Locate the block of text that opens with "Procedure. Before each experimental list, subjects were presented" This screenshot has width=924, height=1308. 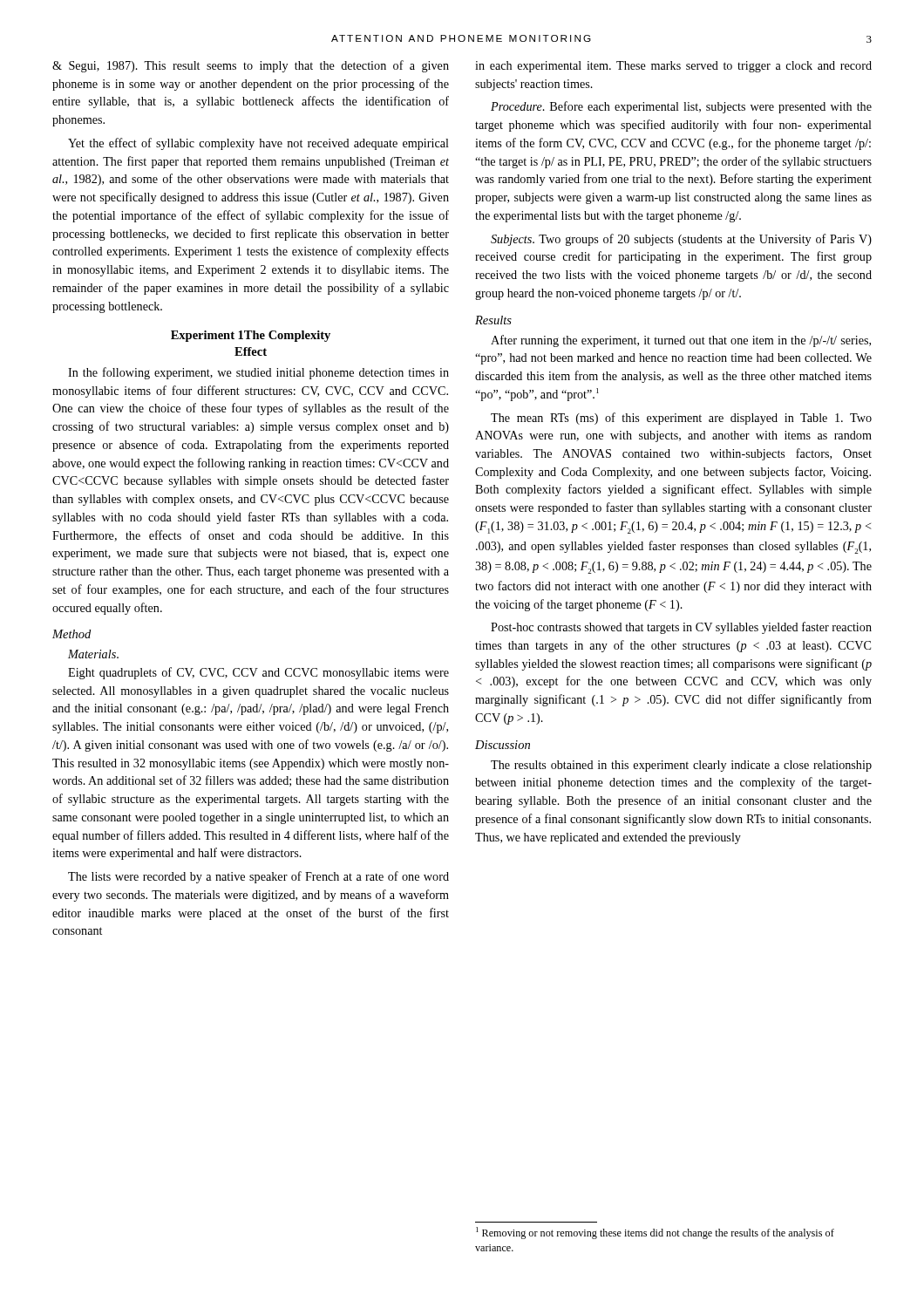[x=673, y=161]
